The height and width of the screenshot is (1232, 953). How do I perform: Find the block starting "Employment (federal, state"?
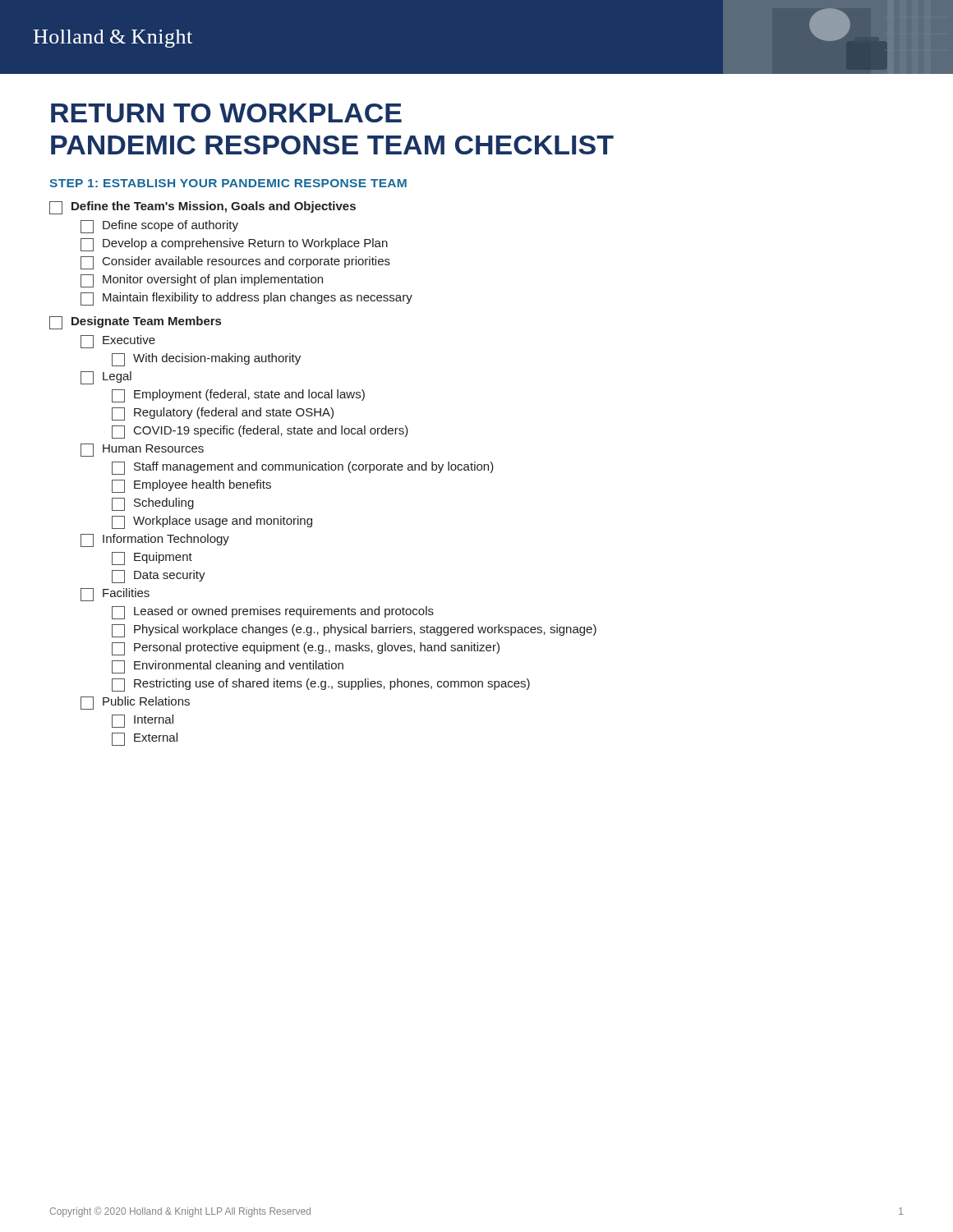pyautogui.click(x=238, y=395)
